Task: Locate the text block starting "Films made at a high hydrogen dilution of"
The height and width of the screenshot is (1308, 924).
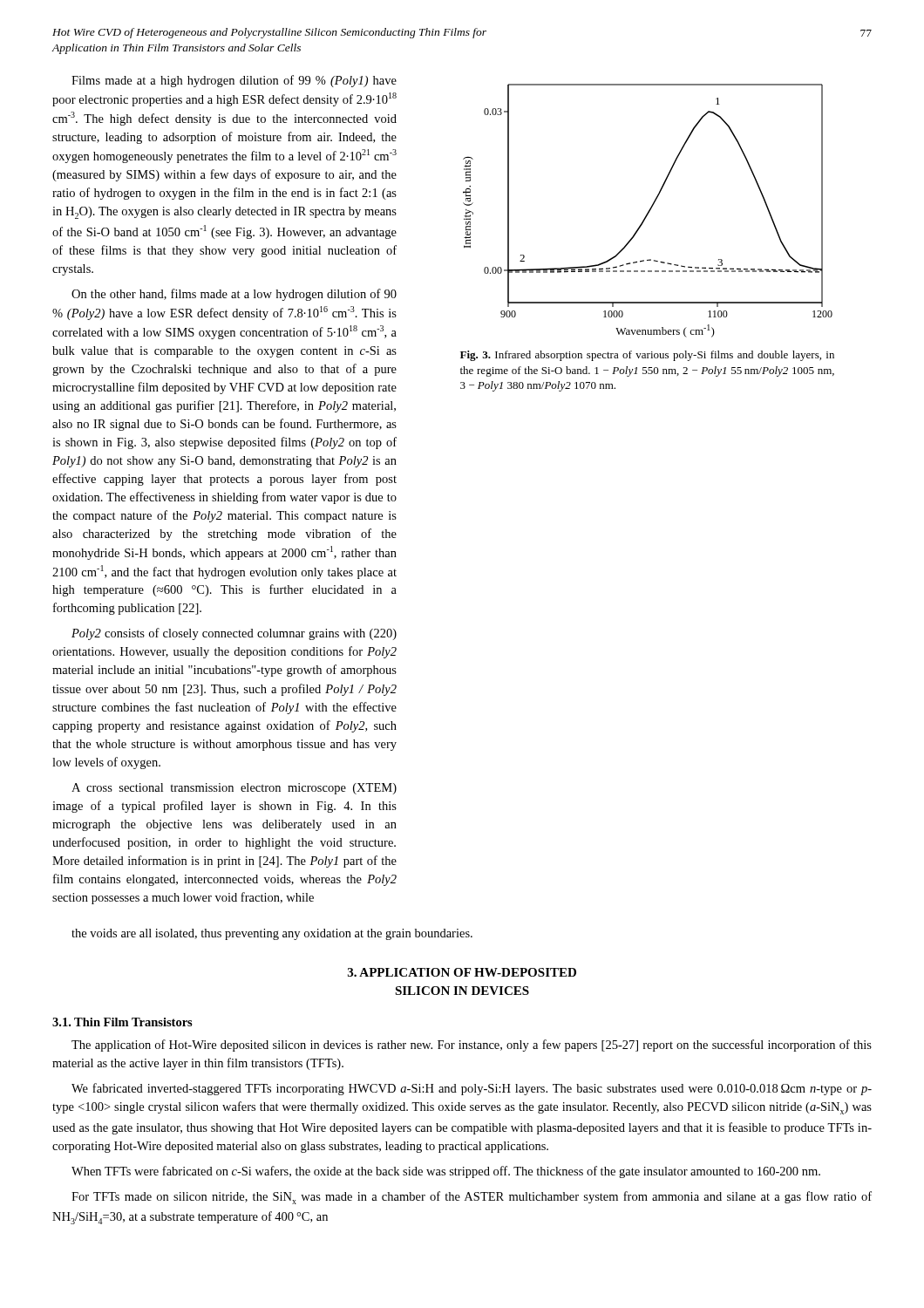Action: [x=224, y=175]
